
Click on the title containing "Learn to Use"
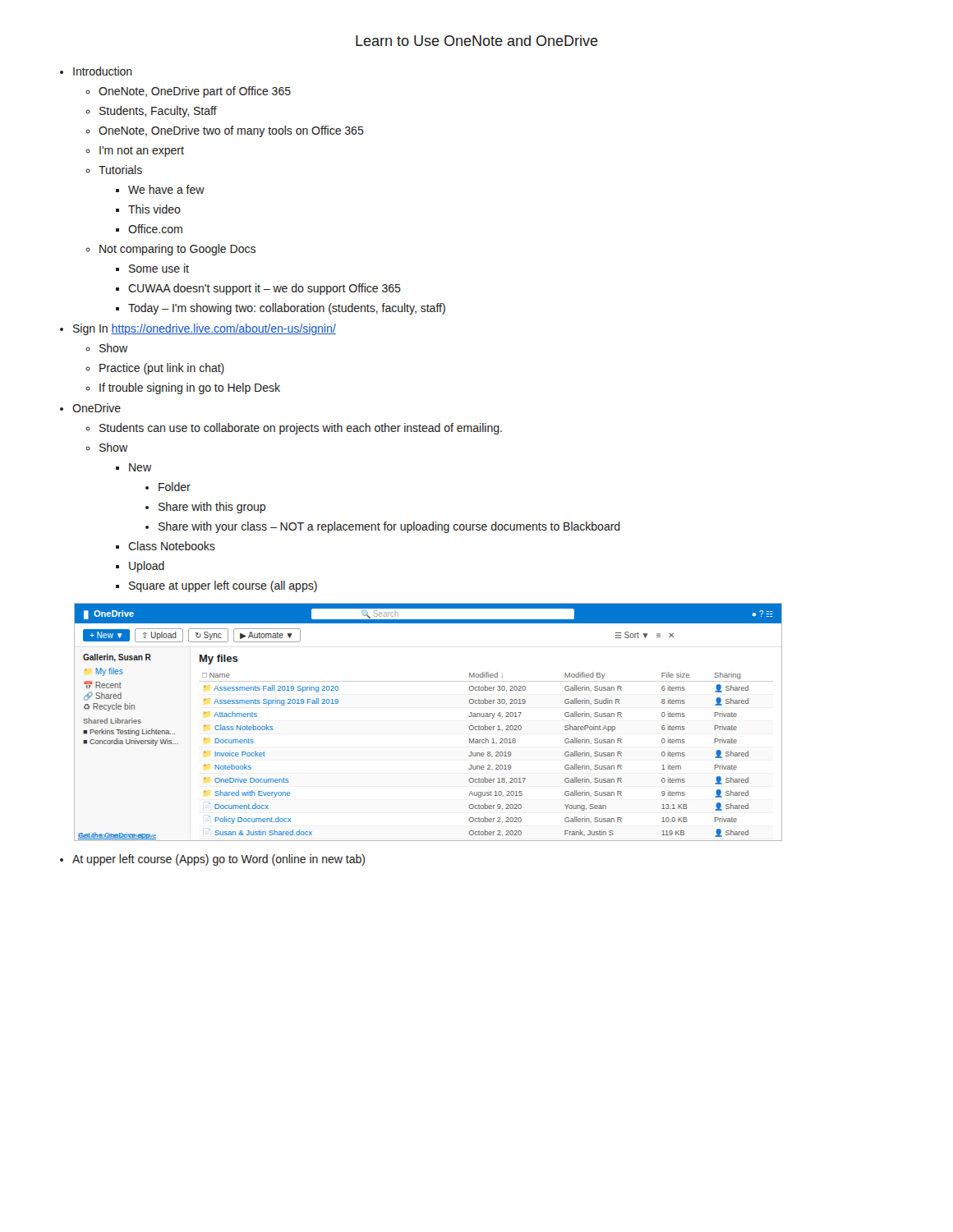tap(476, 41)
